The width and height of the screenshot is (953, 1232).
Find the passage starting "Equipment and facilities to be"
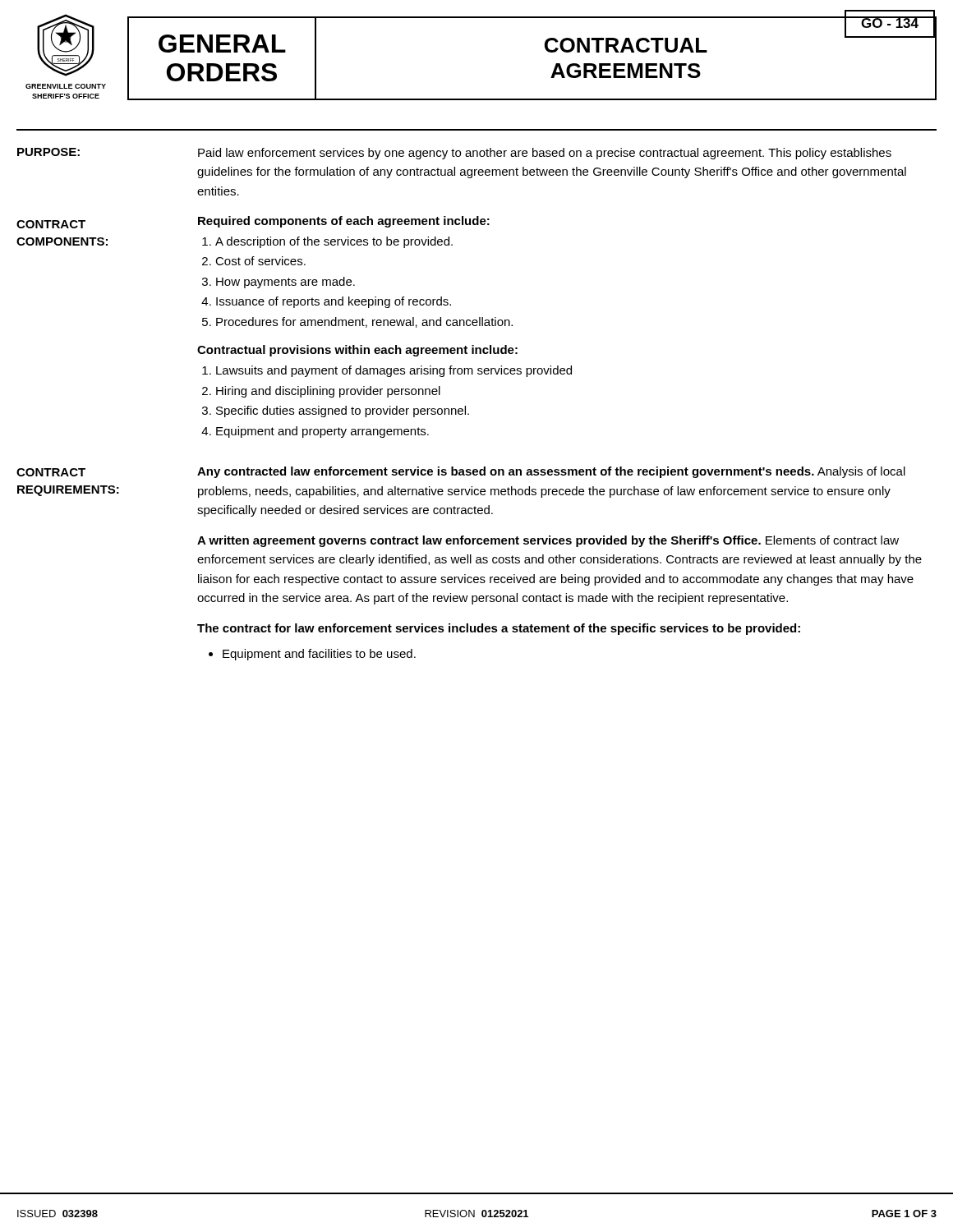pos(319,654)
